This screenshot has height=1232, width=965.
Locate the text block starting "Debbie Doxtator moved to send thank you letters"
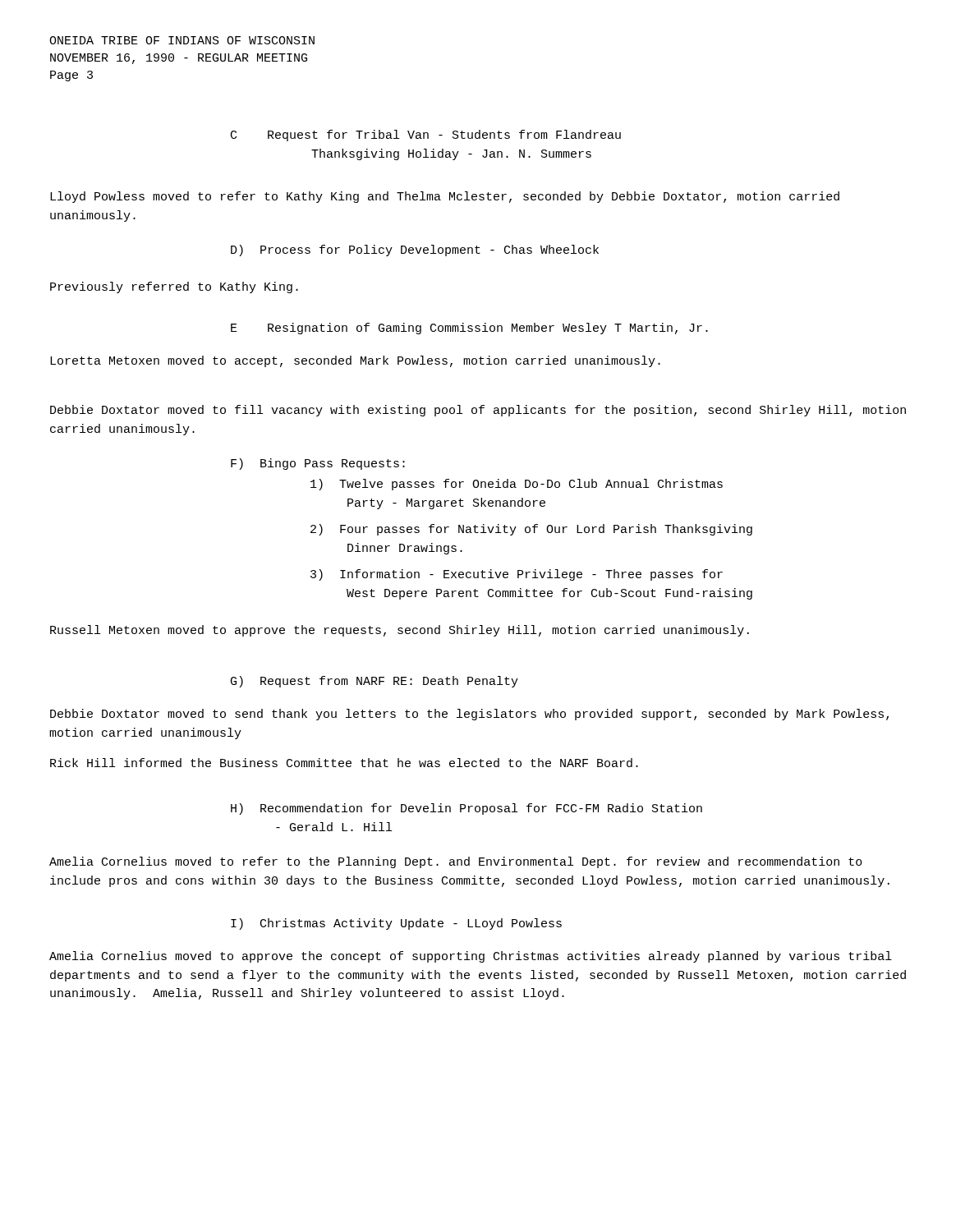[471, 724]
